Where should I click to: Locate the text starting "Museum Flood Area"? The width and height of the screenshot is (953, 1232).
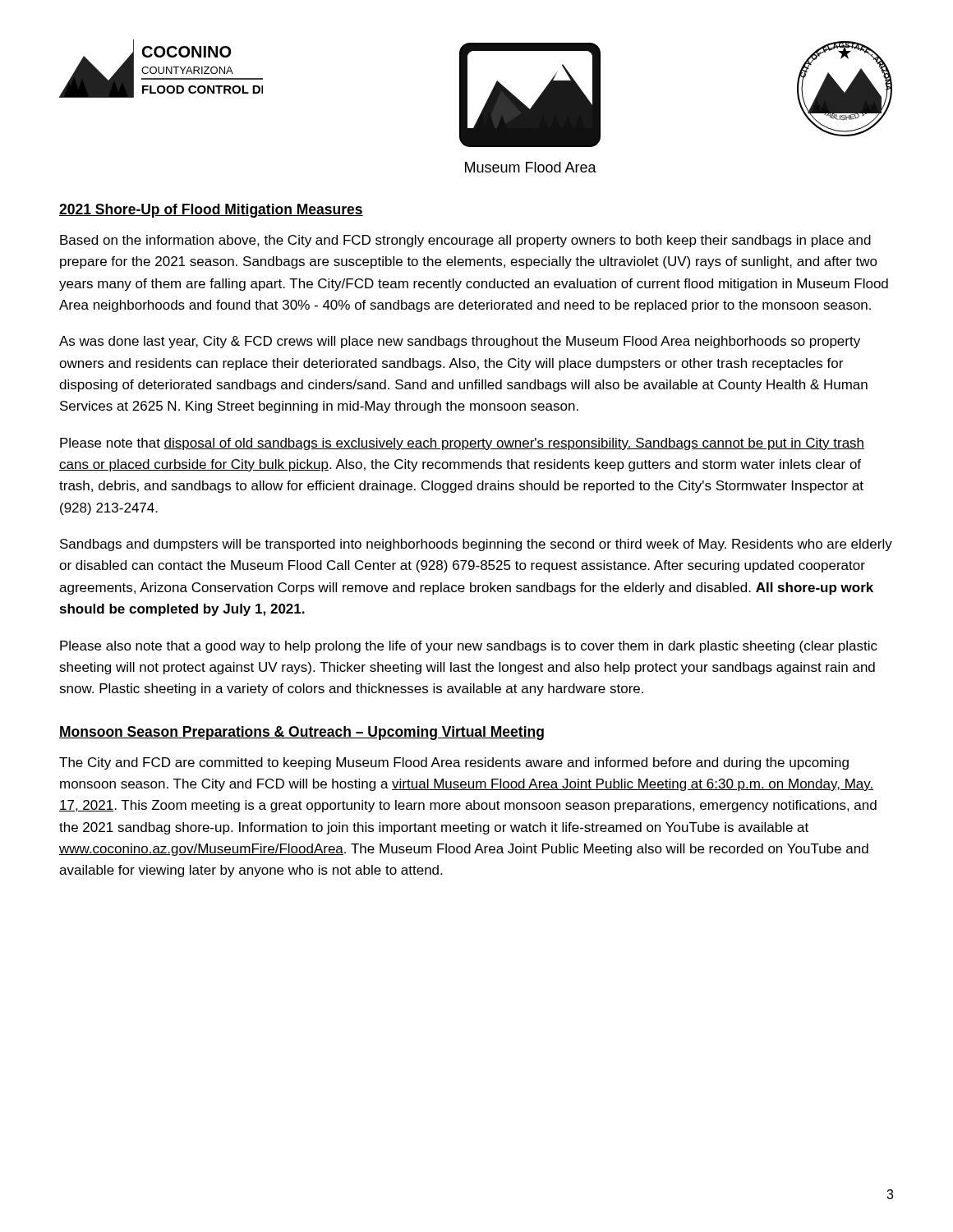pos(530,168)
